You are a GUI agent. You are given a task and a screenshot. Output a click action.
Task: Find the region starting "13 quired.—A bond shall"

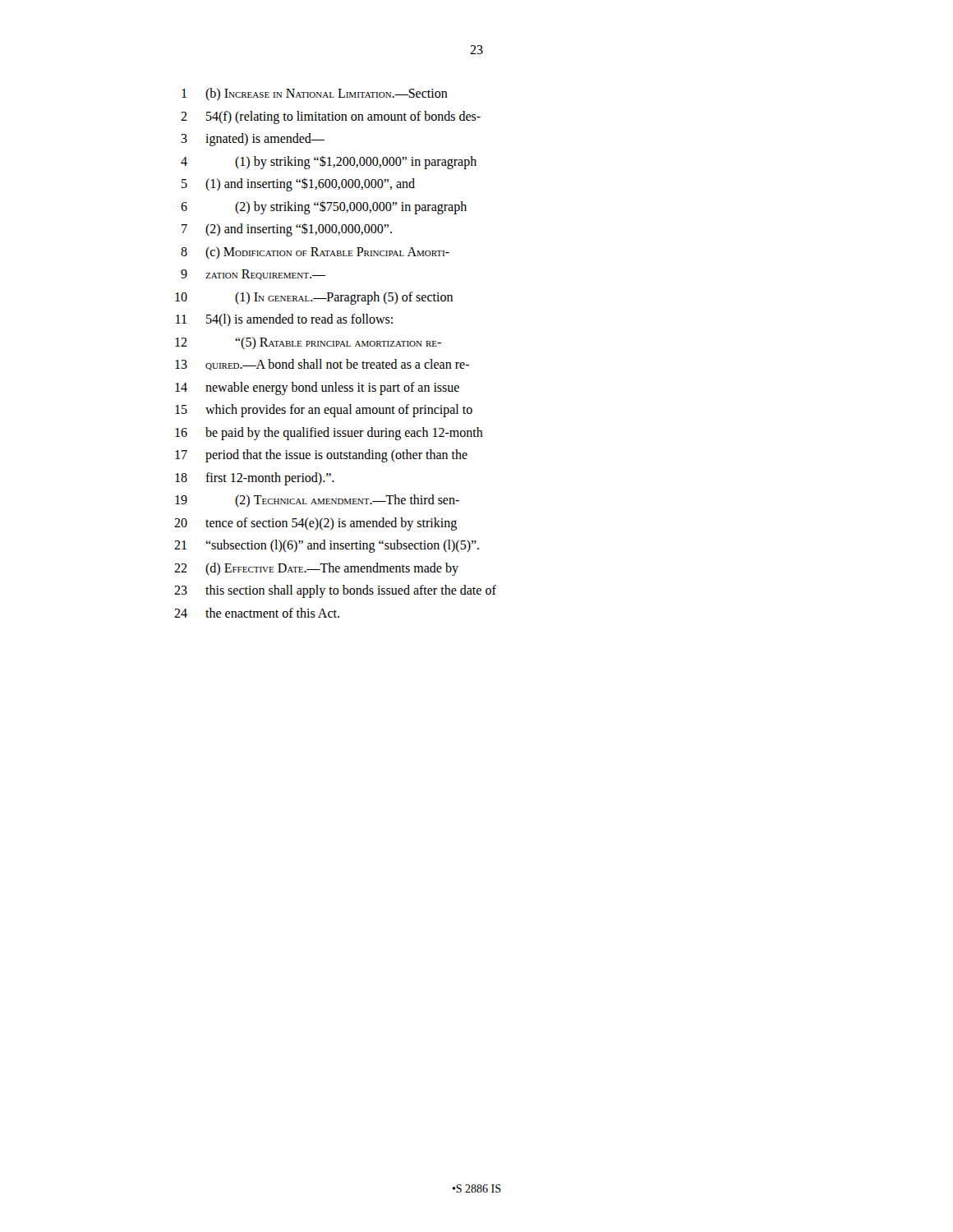[x=322, y=365]
